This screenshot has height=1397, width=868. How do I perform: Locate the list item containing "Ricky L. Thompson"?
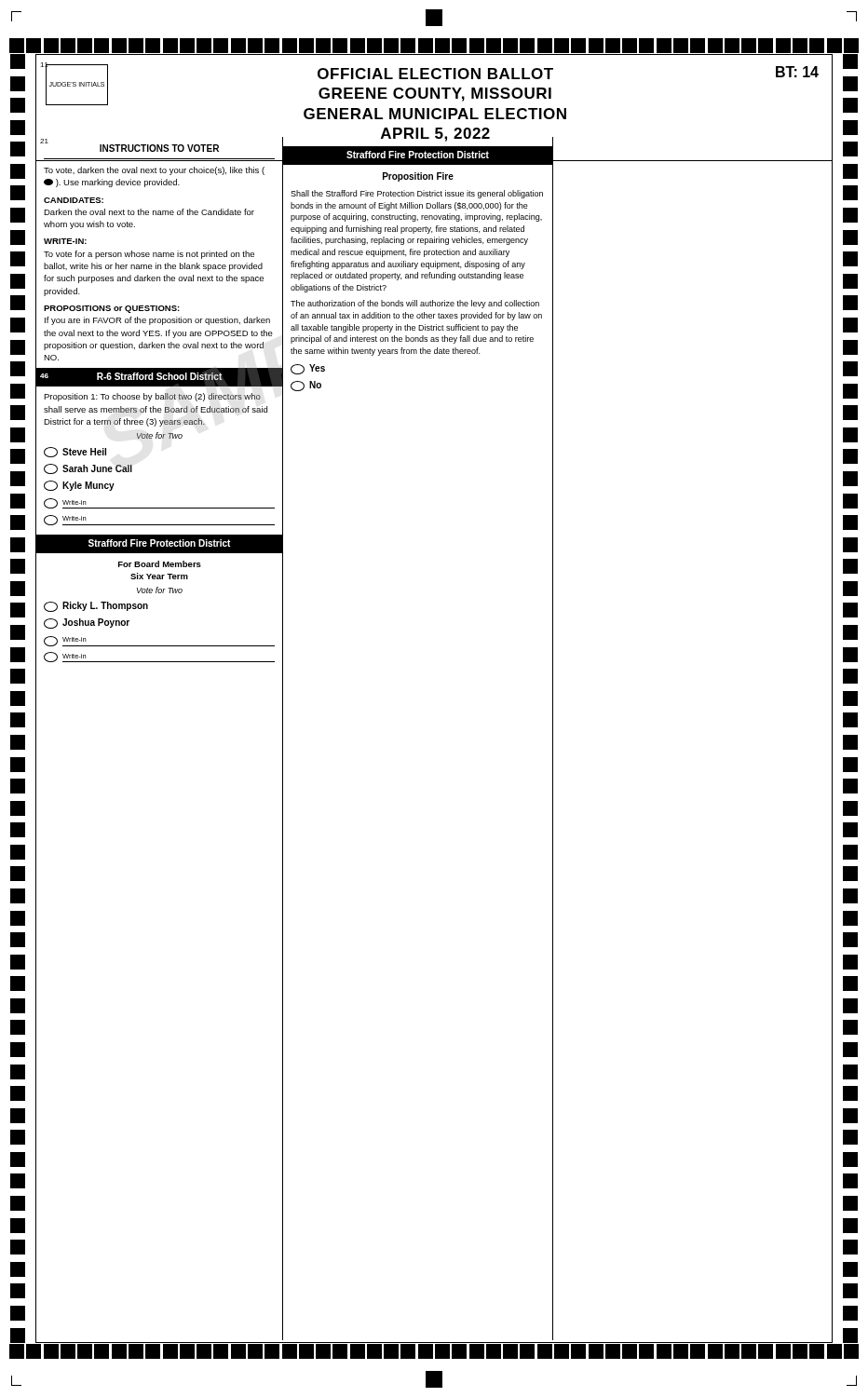point(96,606)
